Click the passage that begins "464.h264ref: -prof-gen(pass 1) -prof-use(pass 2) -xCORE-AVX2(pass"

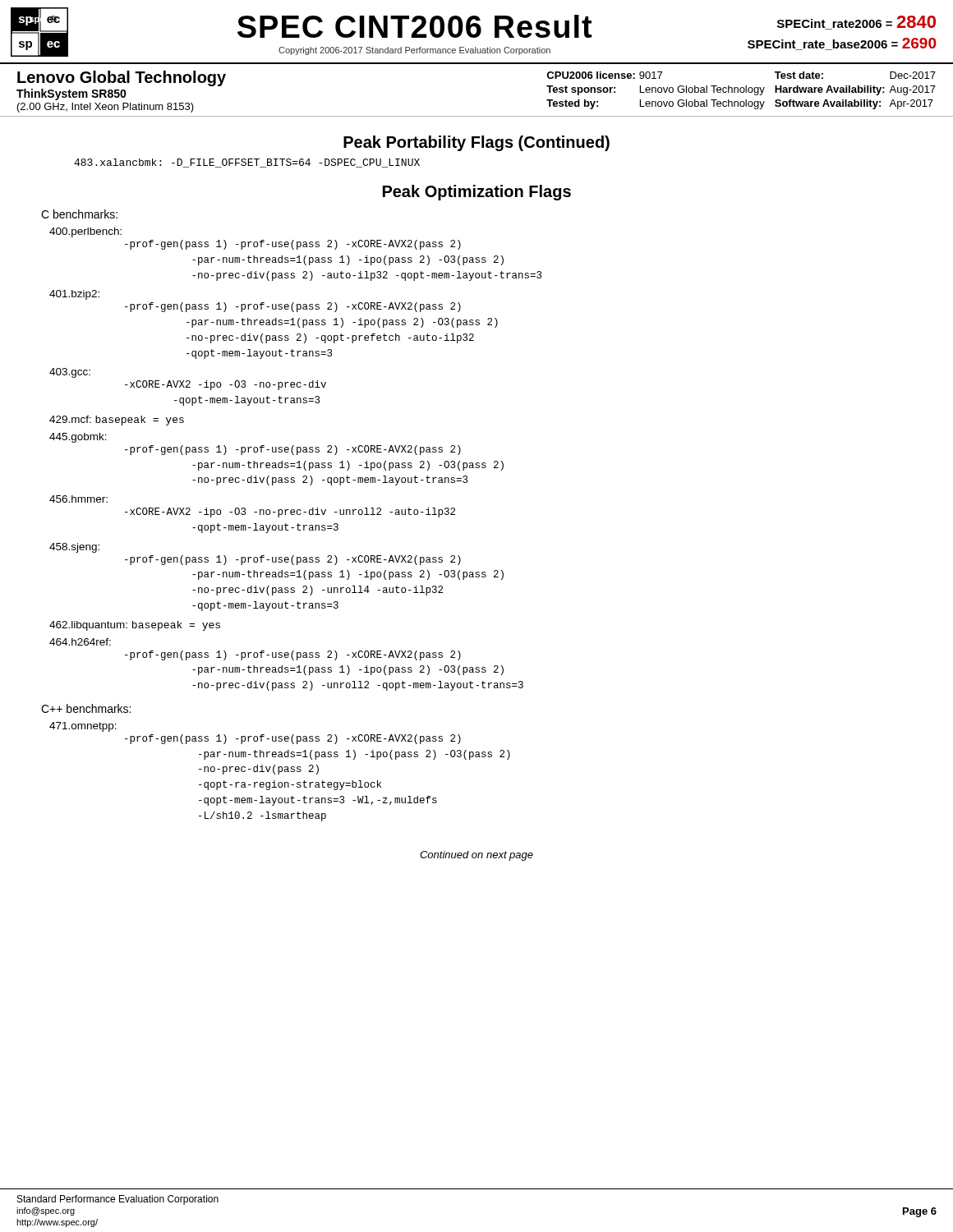tap(489, 665)
